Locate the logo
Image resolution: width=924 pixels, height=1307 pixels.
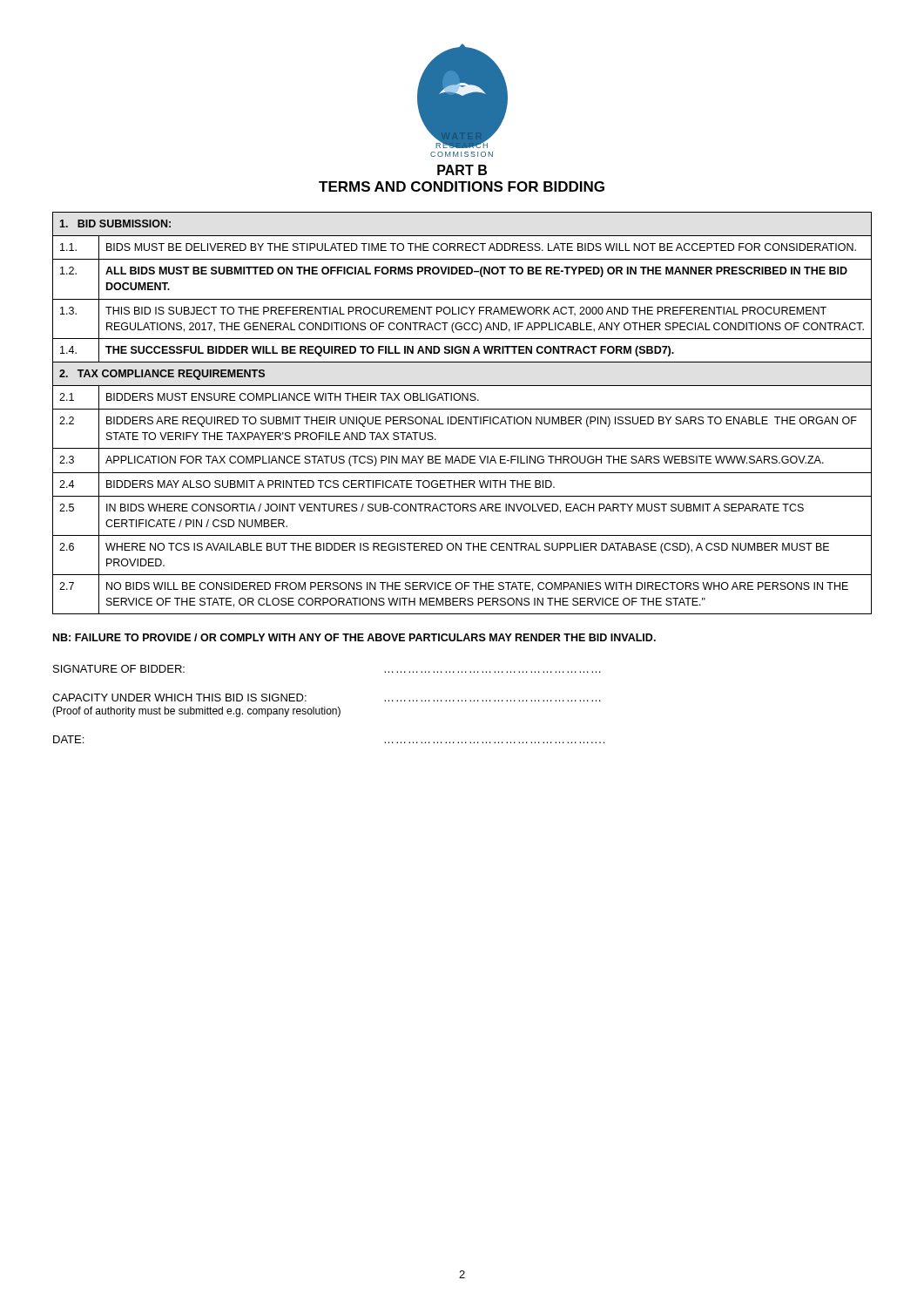click(462, 97)
